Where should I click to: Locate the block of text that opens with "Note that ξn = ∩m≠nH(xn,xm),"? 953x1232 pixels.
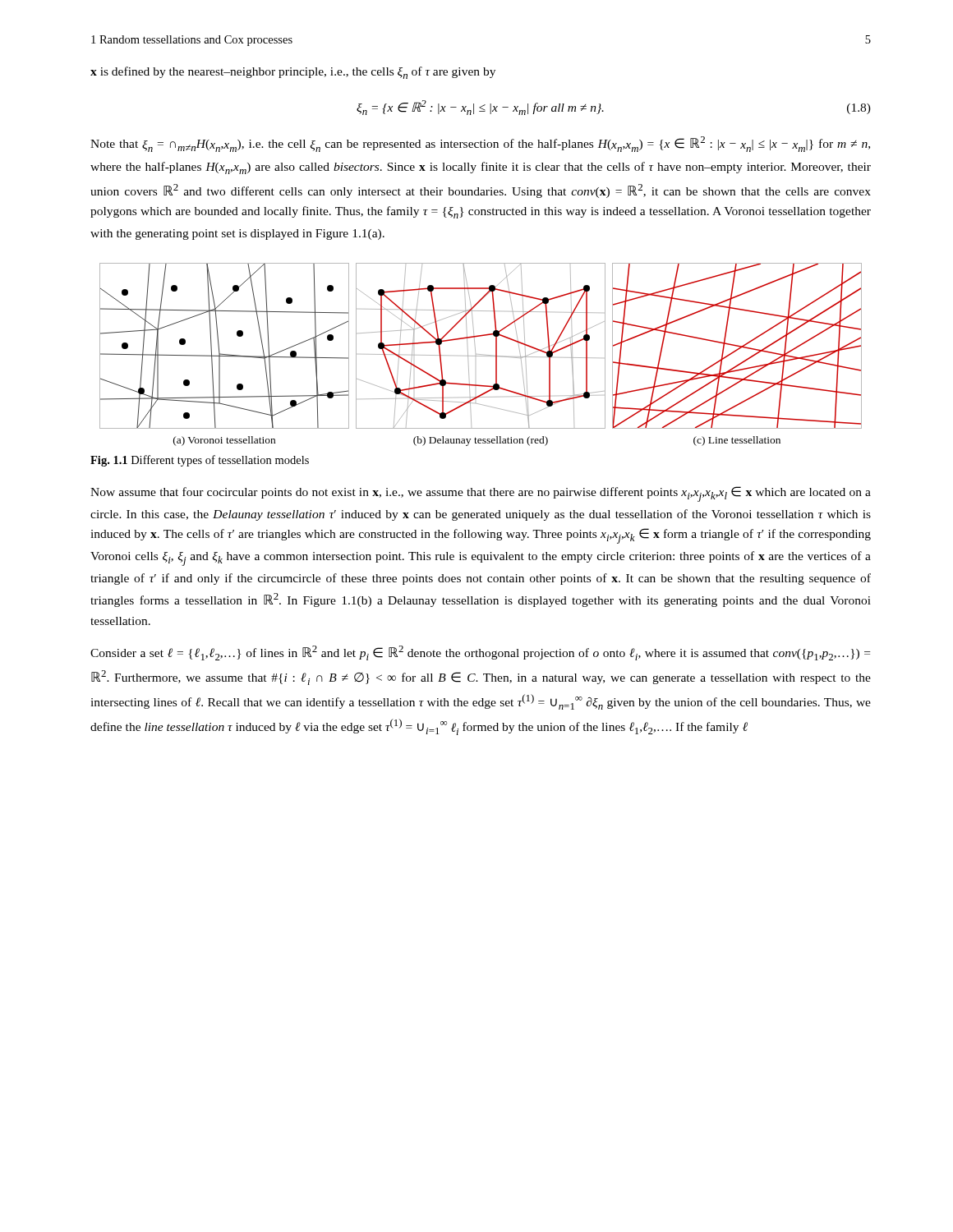(x=481, y=187)
